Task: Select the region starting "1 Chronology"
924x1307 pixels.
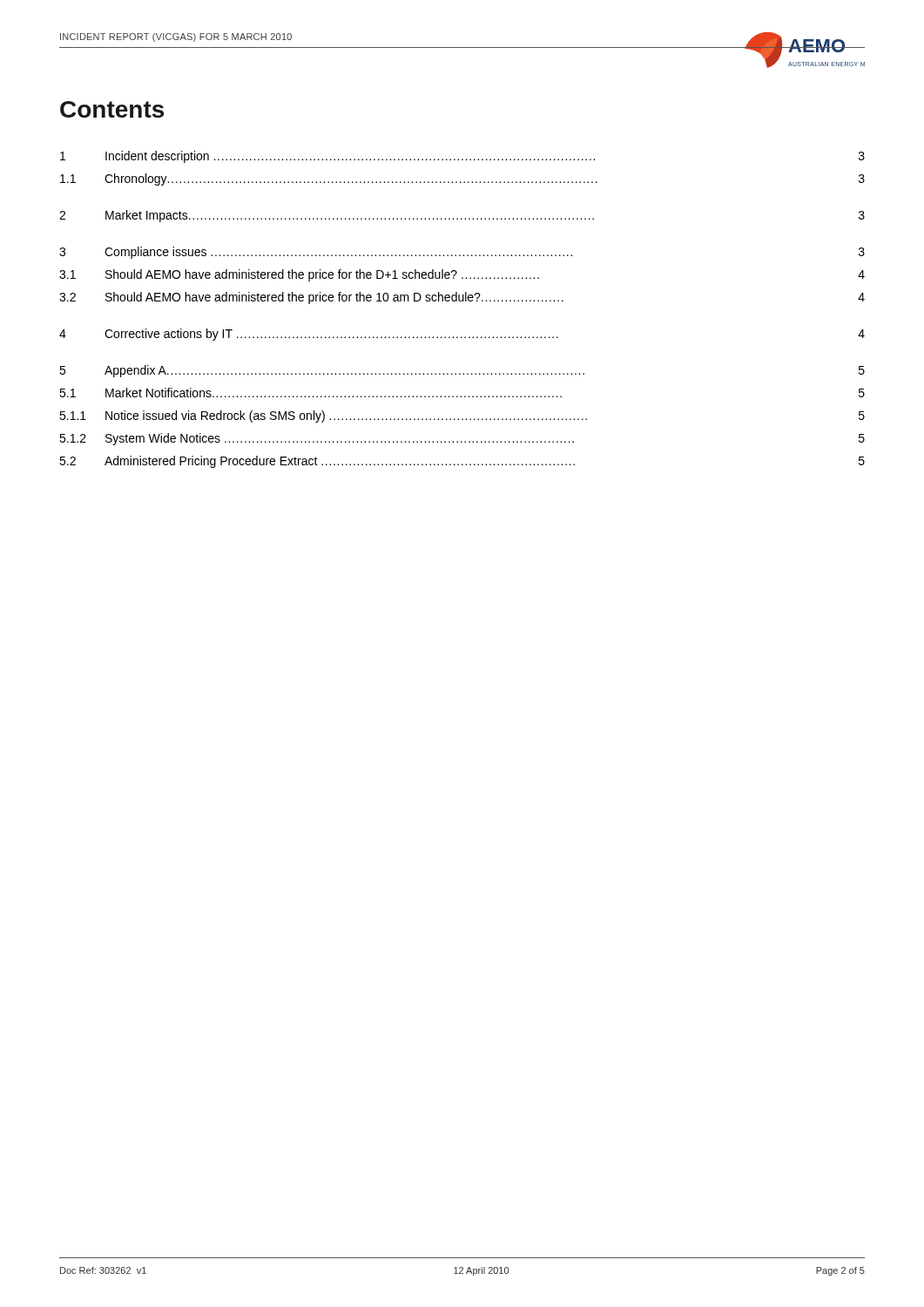Action: tap(462, 179)
